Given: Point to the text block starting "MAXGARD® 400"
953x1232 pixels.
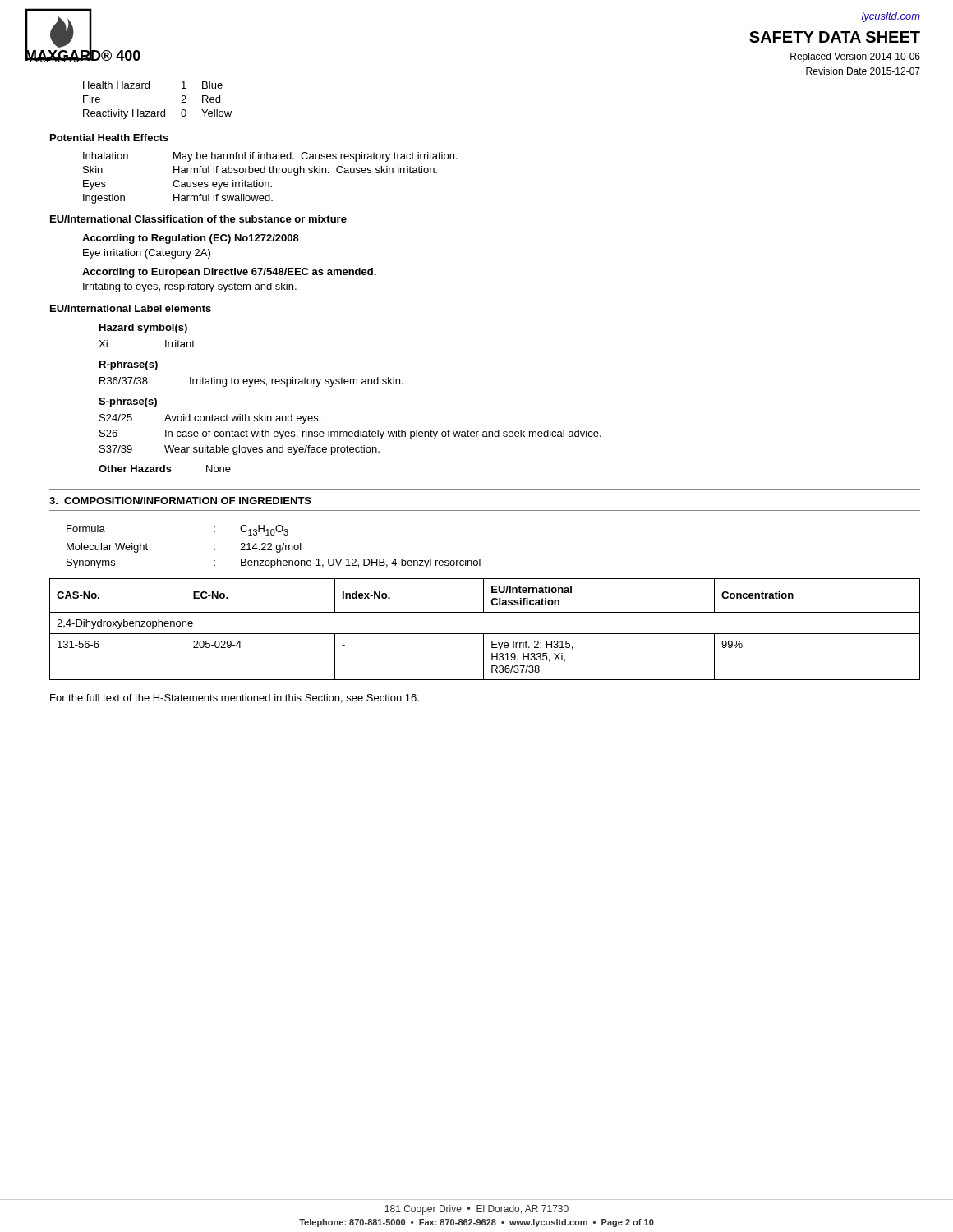Looking at the screenshot, I should [83, 56].
